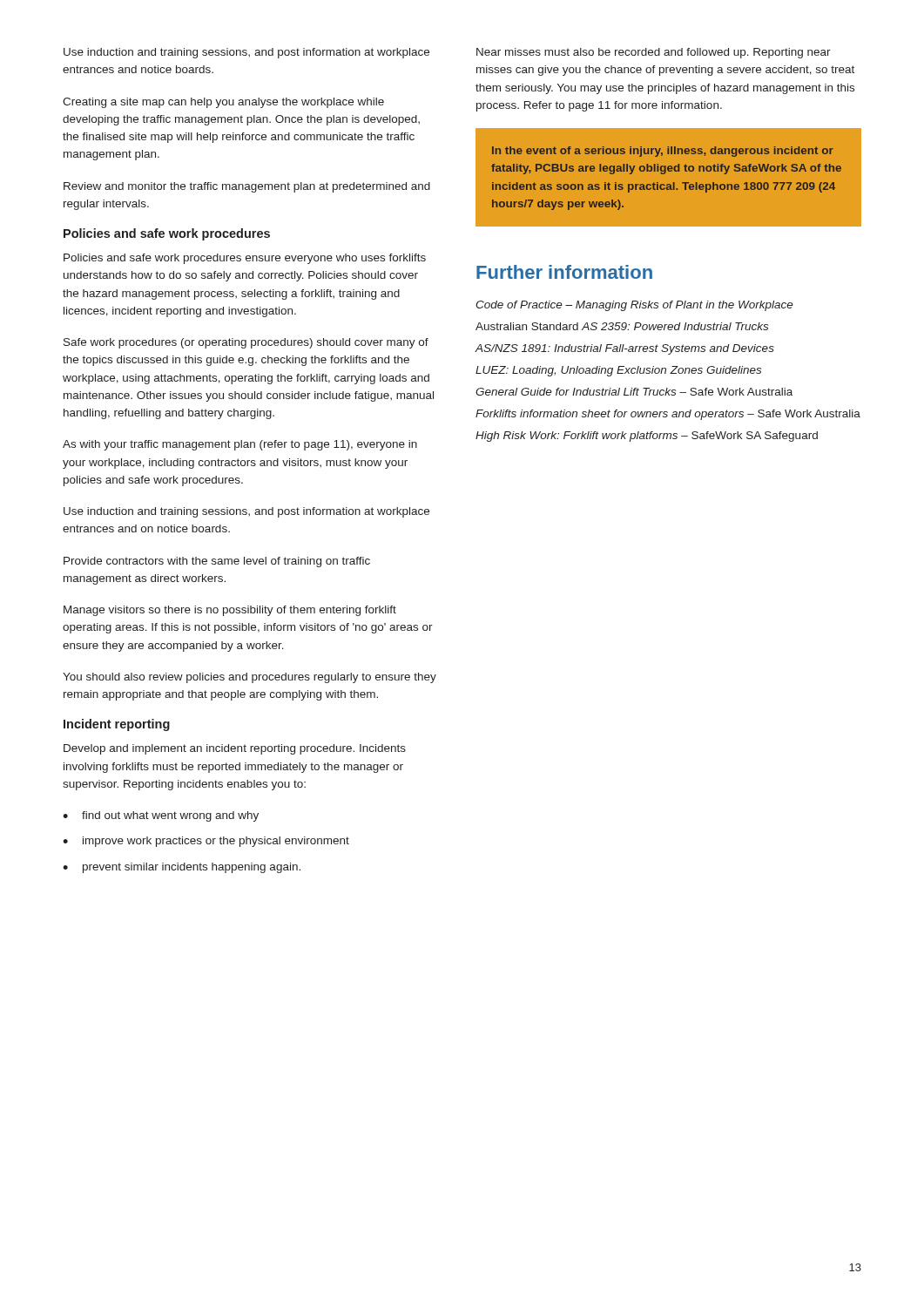Point to the region starting "Policies and safe work procedures ensure"
The height and width of the screenshot is (1307, 924).
pos(244,284)
